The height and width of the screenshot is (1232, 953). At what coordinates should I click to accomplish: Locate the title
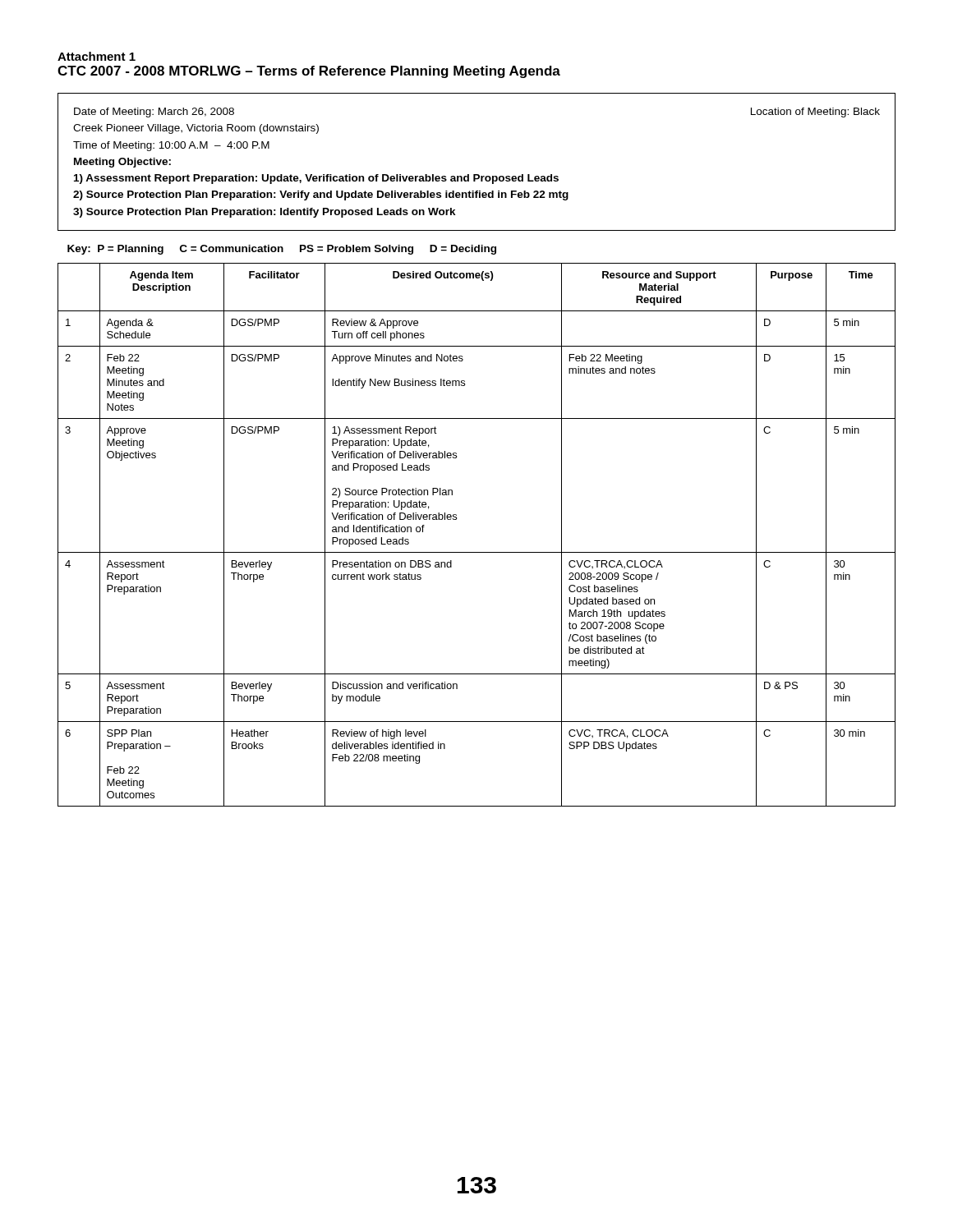[x=476, y=64]
